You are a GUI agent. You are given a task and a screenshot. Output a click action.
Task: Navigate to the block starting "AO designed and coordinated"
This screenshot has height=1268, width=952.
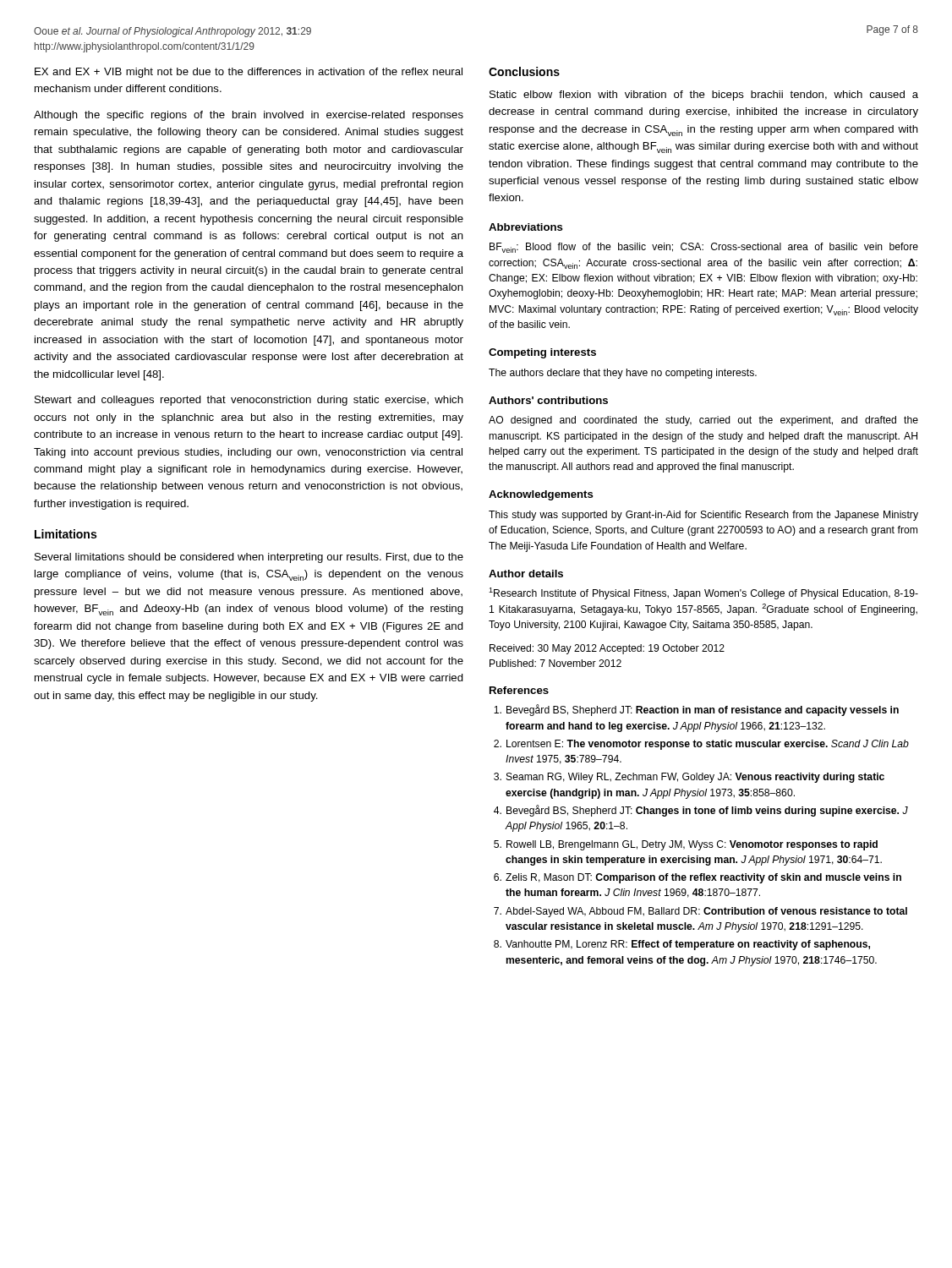point(703,444)
